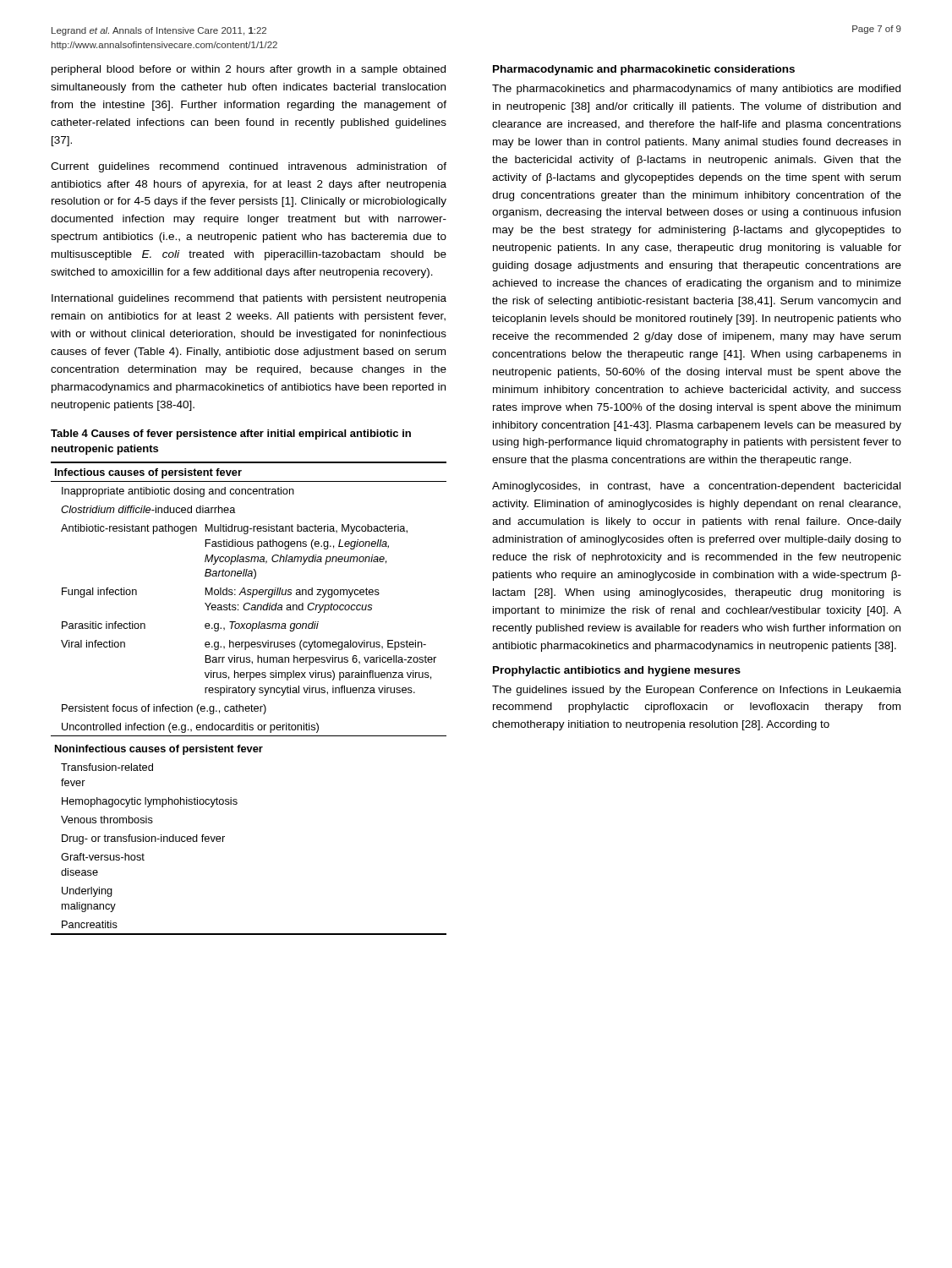Select the block starting "International guidelines recommend that"

tap(249, 351)
